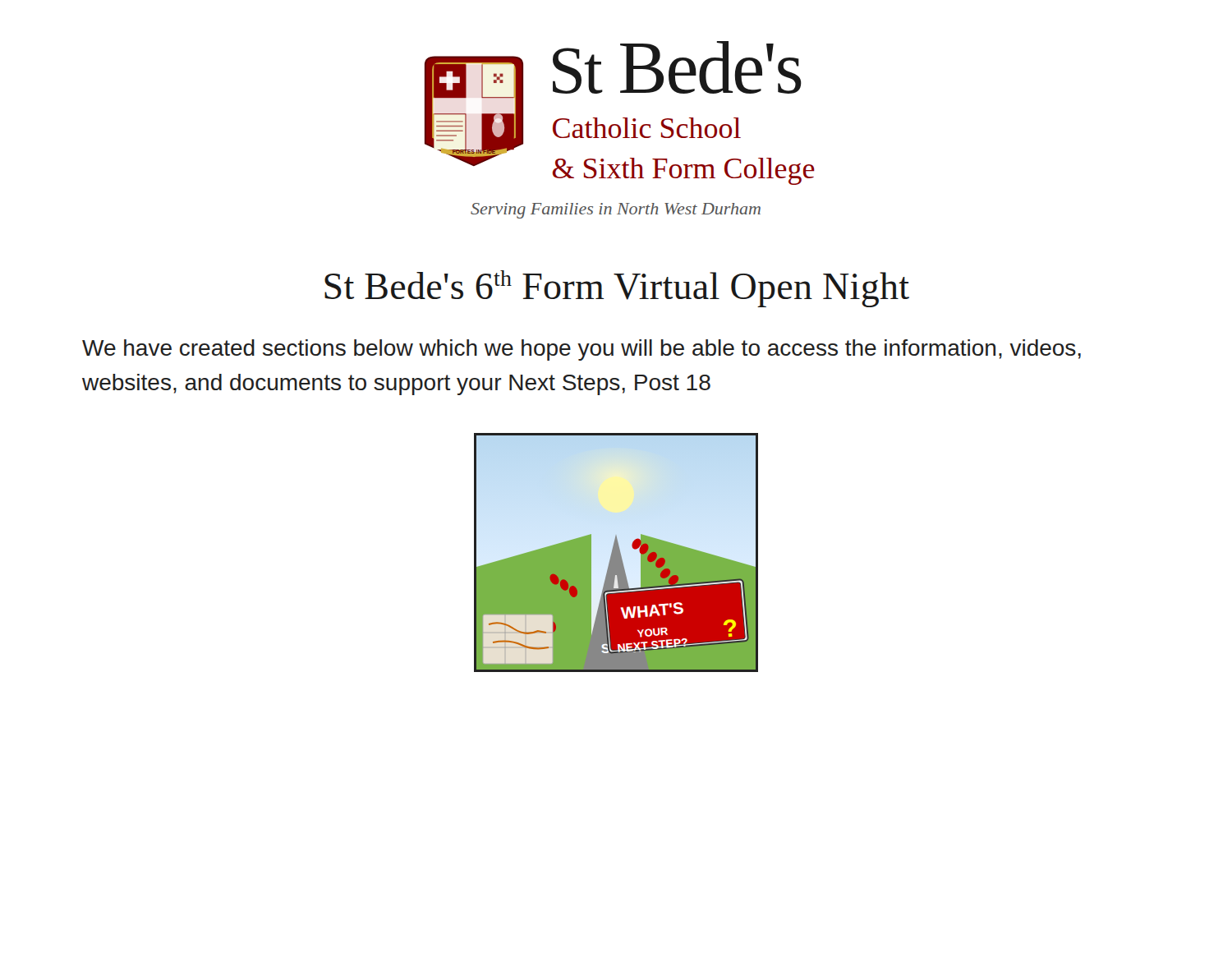Image resolution: width=1232 pixels, height=953 pixels.
Task: Locate the block of text that opens with "We have created sections below which"
Action: click(582, 365)
